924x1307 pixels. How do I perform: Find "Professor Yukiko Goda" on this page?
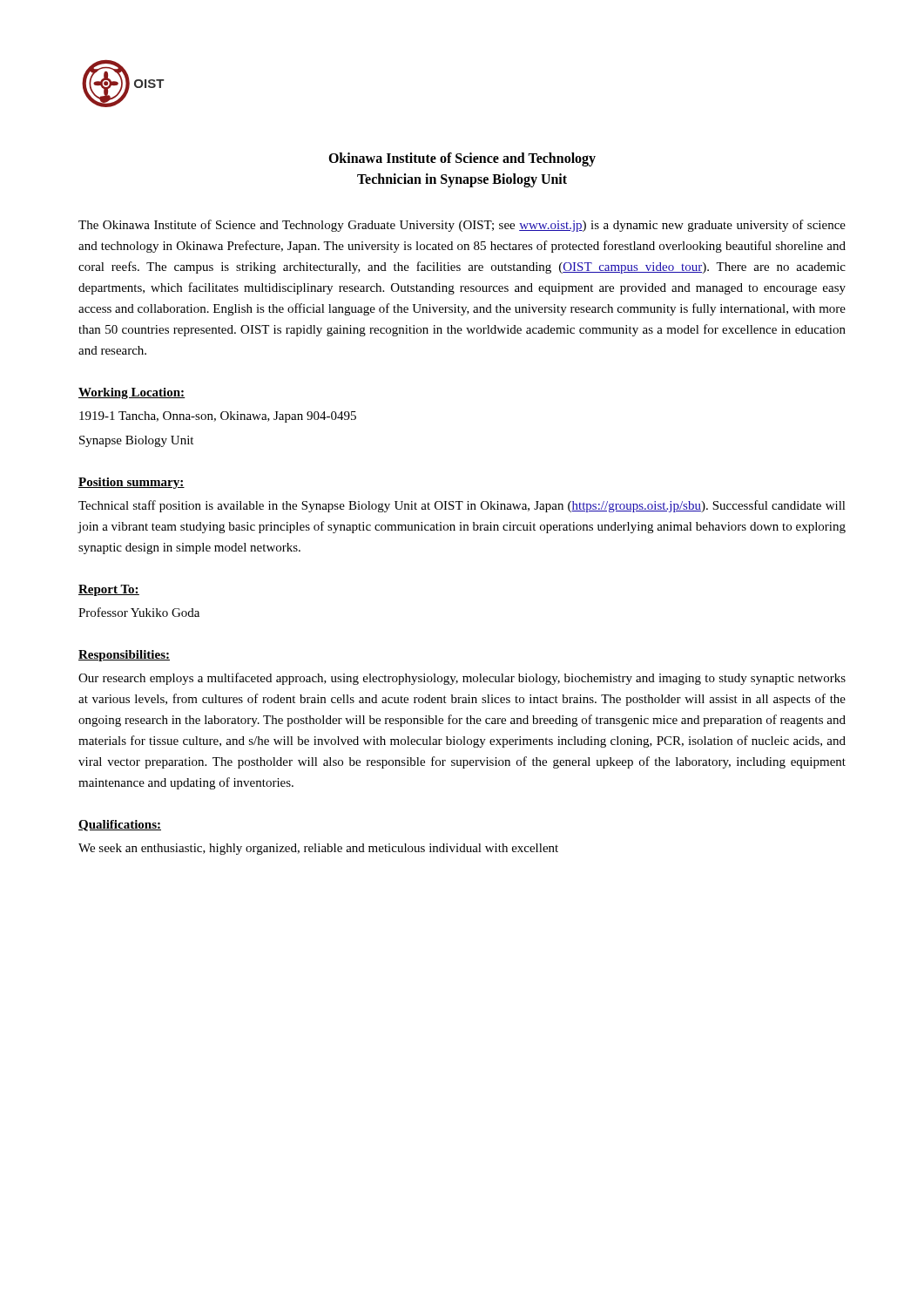click(x=139, y=613)
